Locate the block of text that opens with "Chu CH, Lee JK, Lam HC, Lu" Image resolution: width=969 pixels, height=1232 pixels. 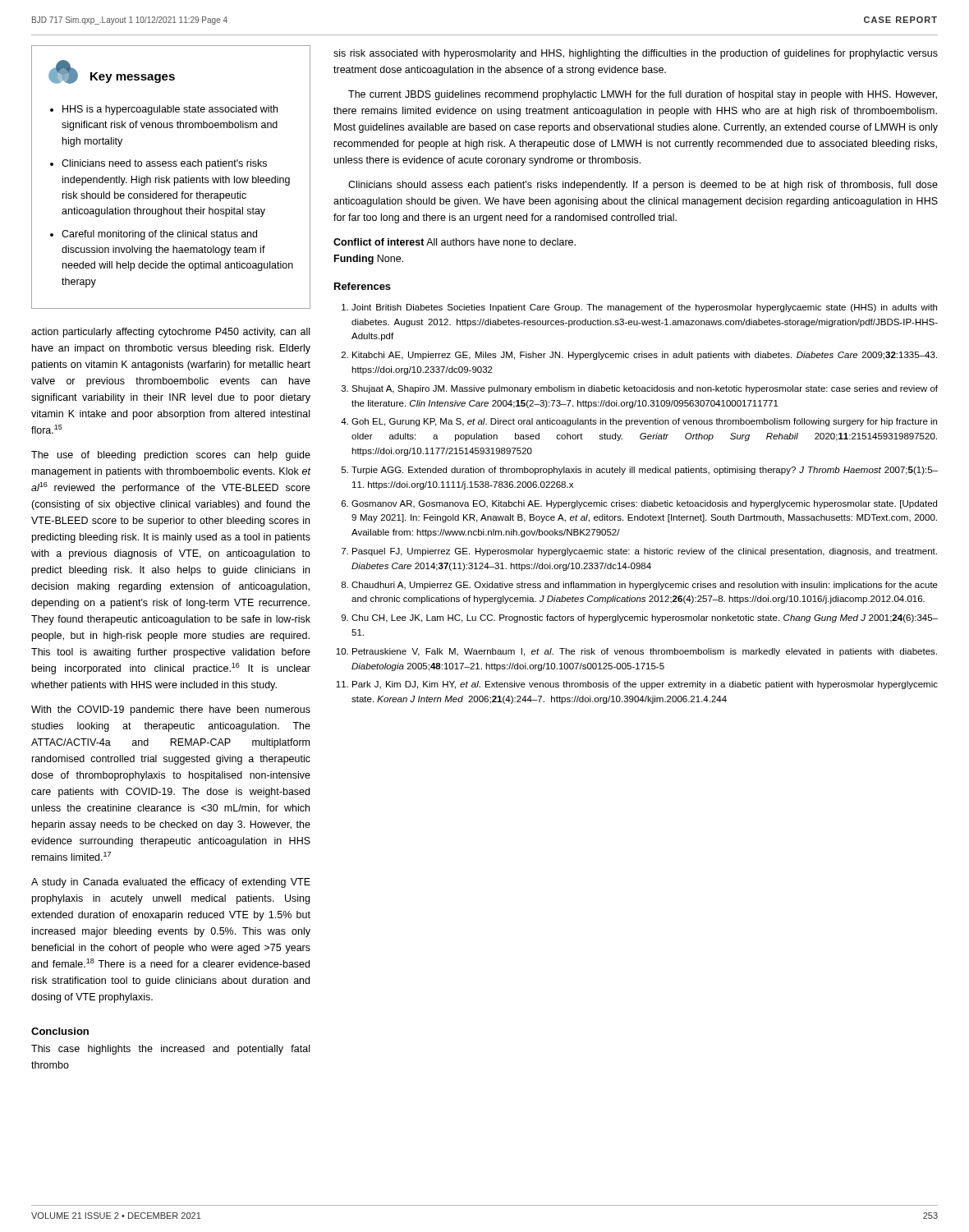[x=645, y=625]
